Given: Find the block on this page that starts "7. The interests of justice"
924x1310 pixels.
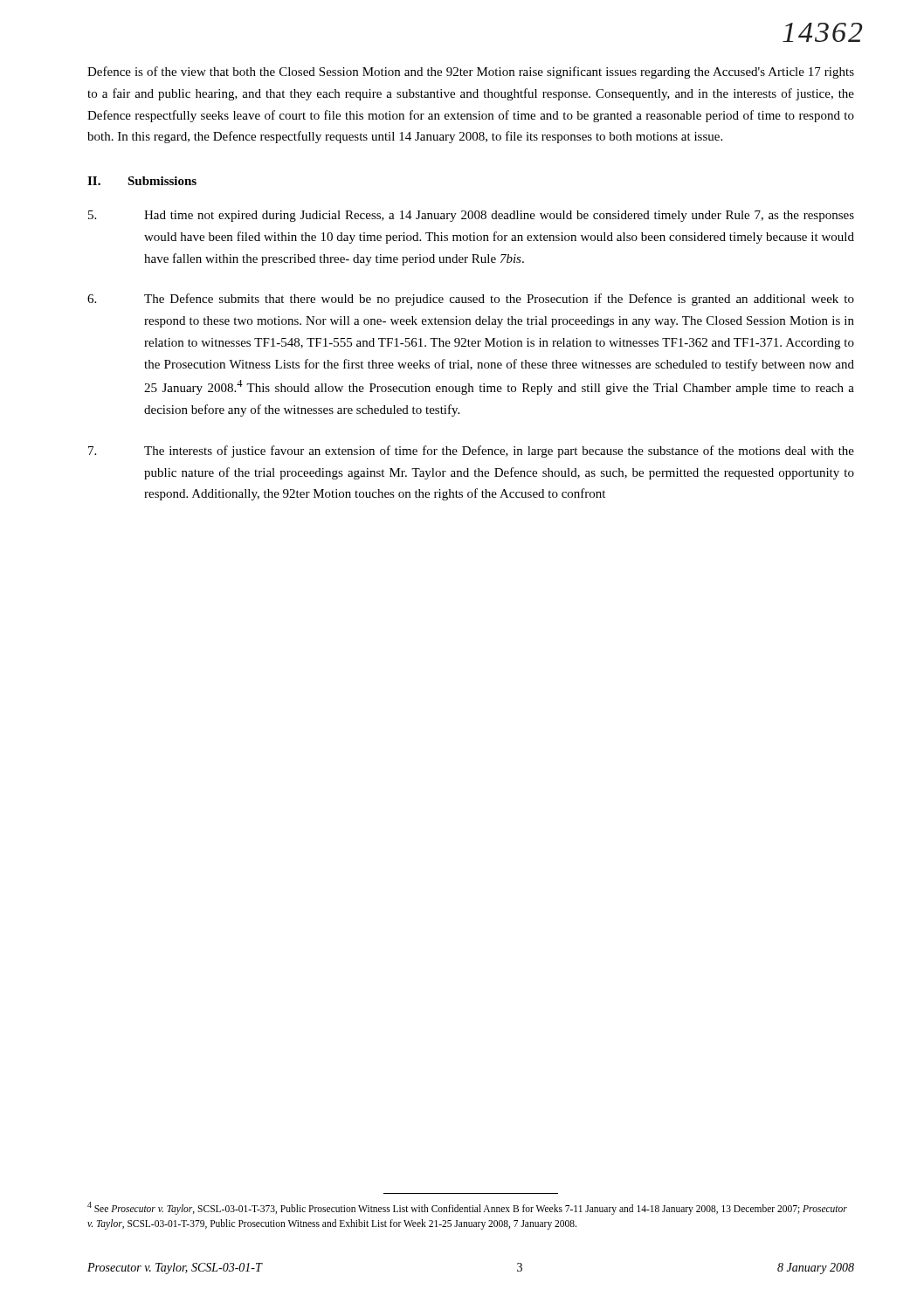Looking at the screenshot, I should click(471, 472).
